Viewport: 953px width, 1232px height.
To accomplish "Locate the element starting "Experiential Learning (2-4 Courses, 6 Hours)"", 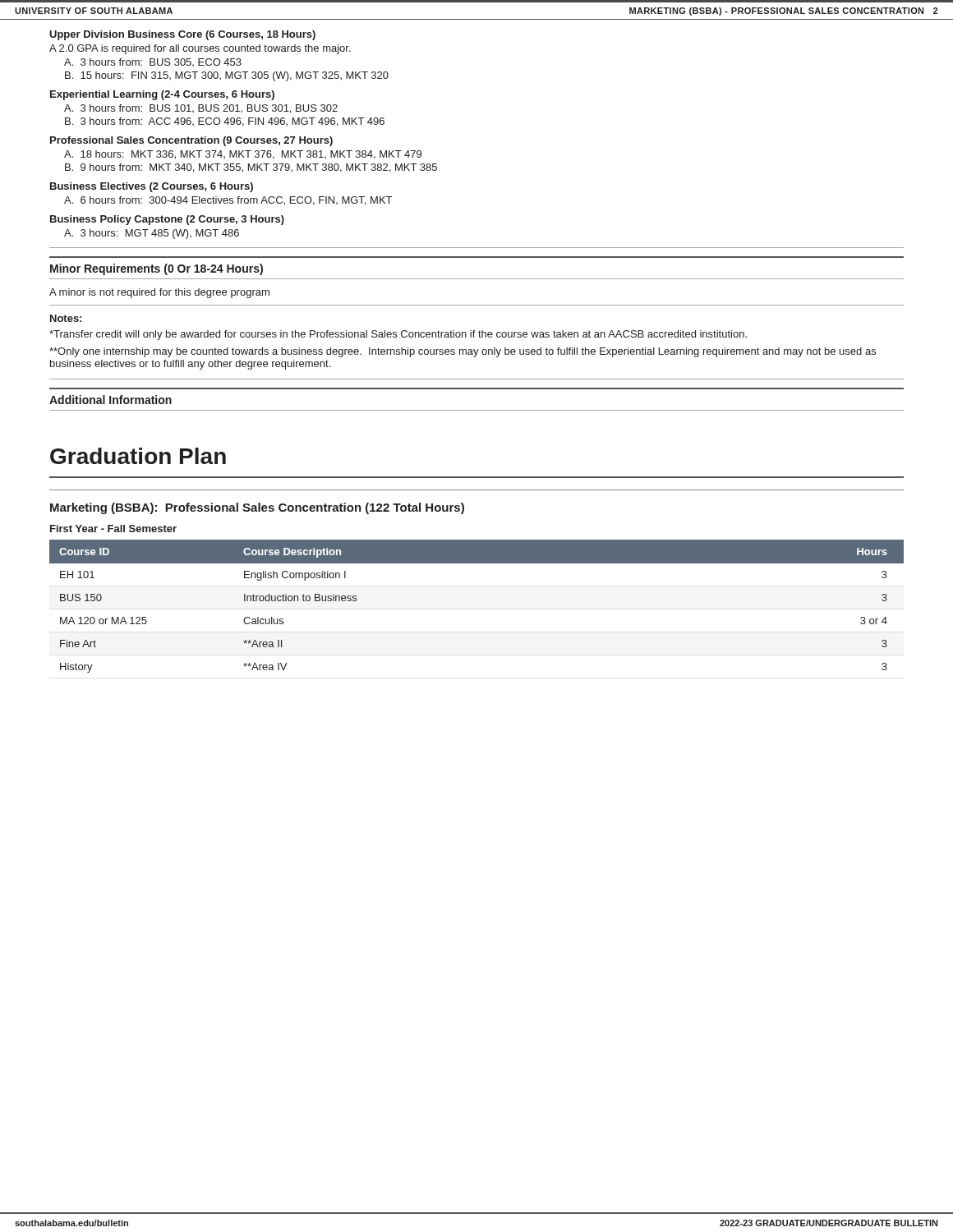I will [162, 94].
